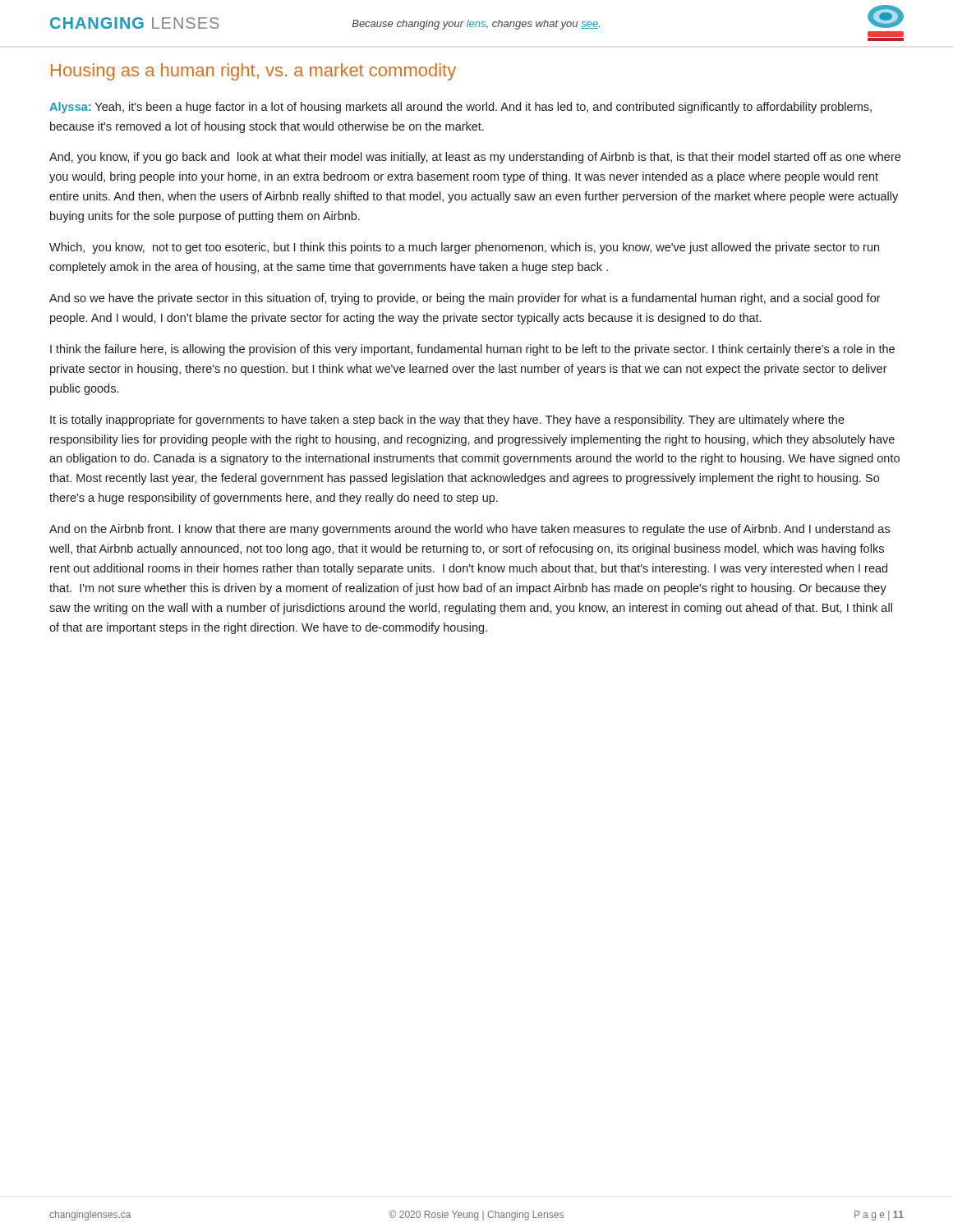Where is the passage that starts "And on the Airbnb front. I know"?

click(471, 578)
